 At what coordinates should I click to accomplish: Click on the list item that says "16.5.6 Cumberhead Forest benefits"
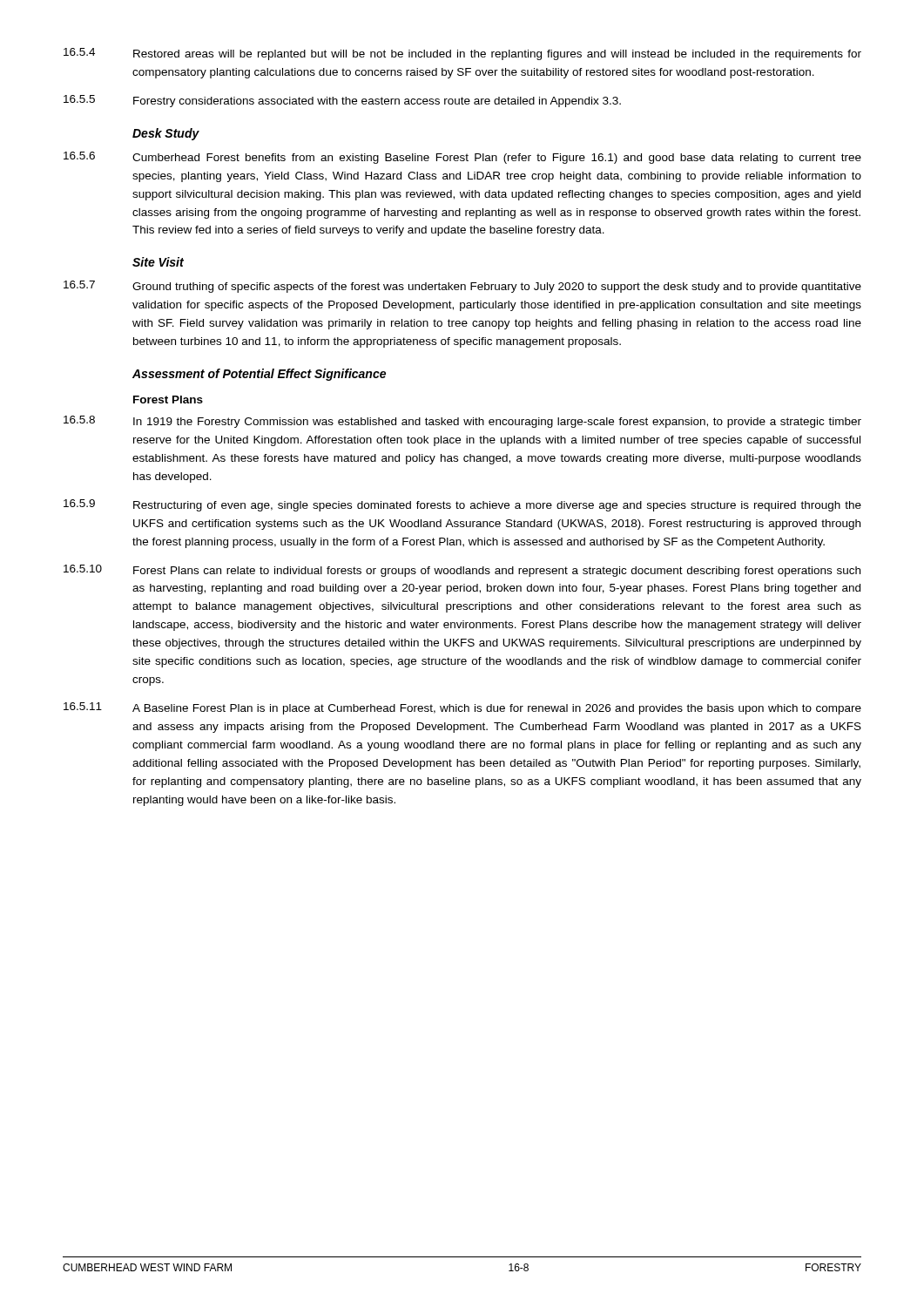click(462, 194)
